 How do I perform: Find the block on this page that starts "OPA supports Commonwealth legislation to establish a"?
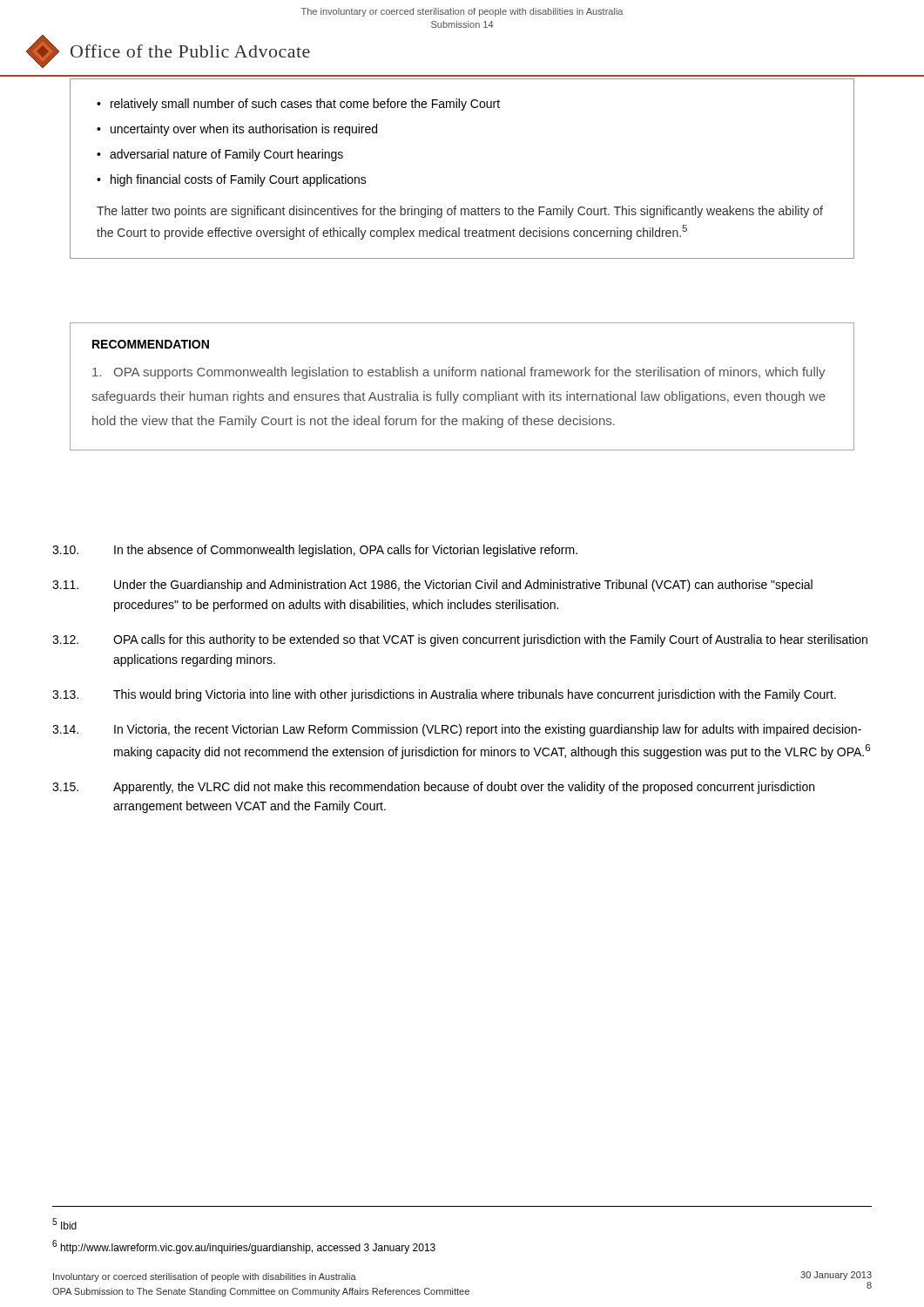[459, 396]
